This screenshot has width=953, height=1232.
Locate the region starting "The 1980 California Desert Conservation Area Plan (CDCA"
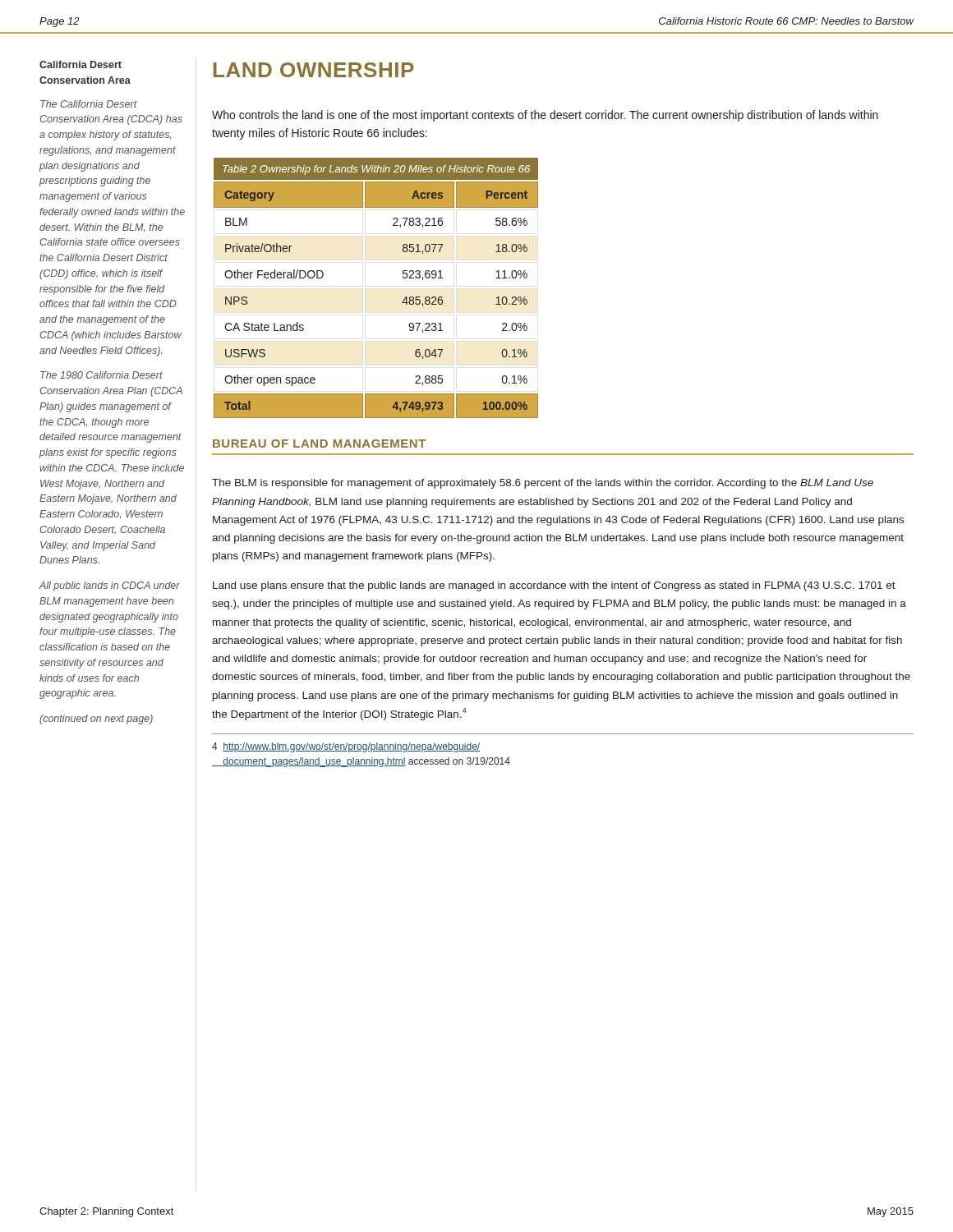point(113,468)
